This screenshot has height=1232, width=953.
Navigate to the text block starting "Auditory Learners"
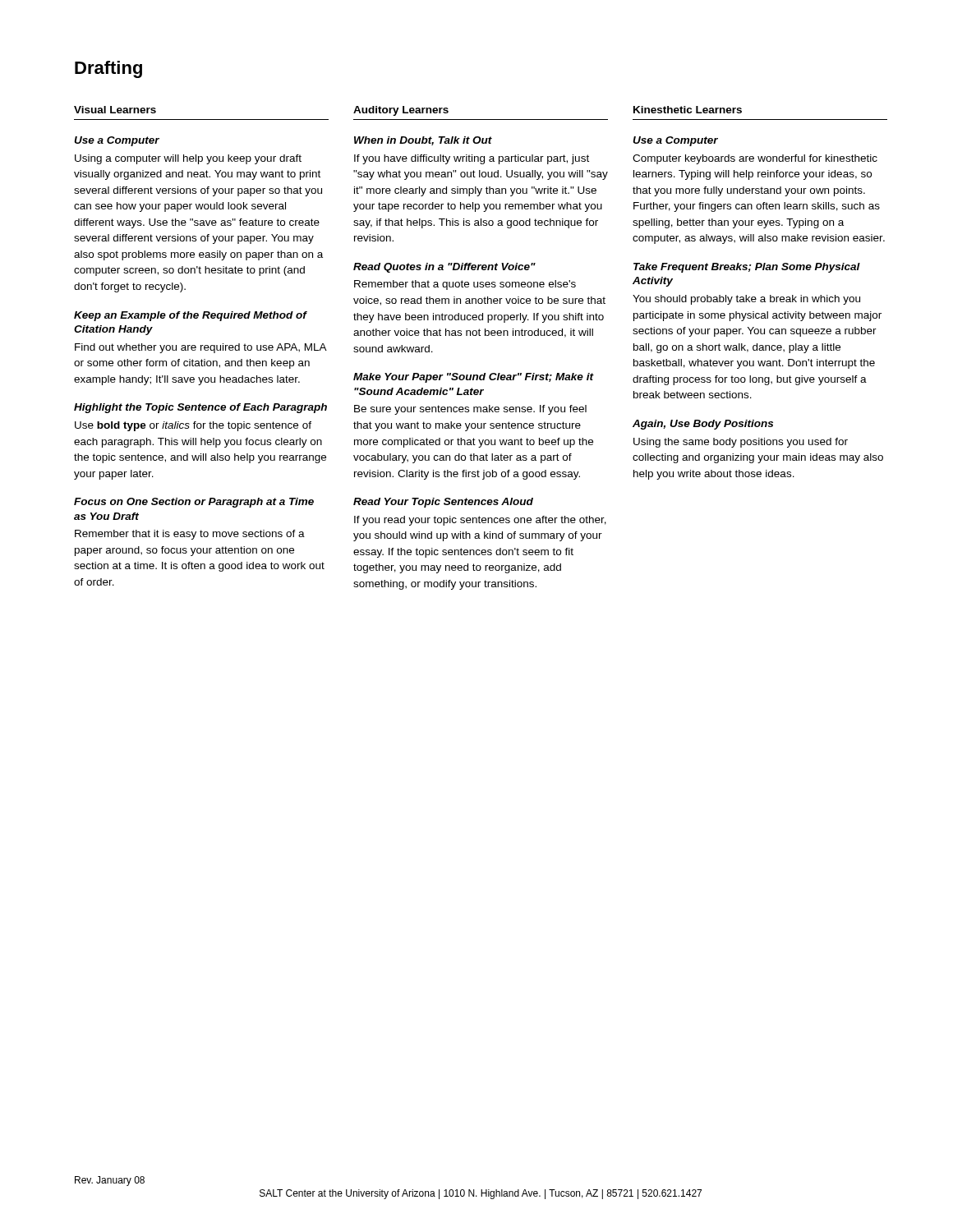coord(401,110)
